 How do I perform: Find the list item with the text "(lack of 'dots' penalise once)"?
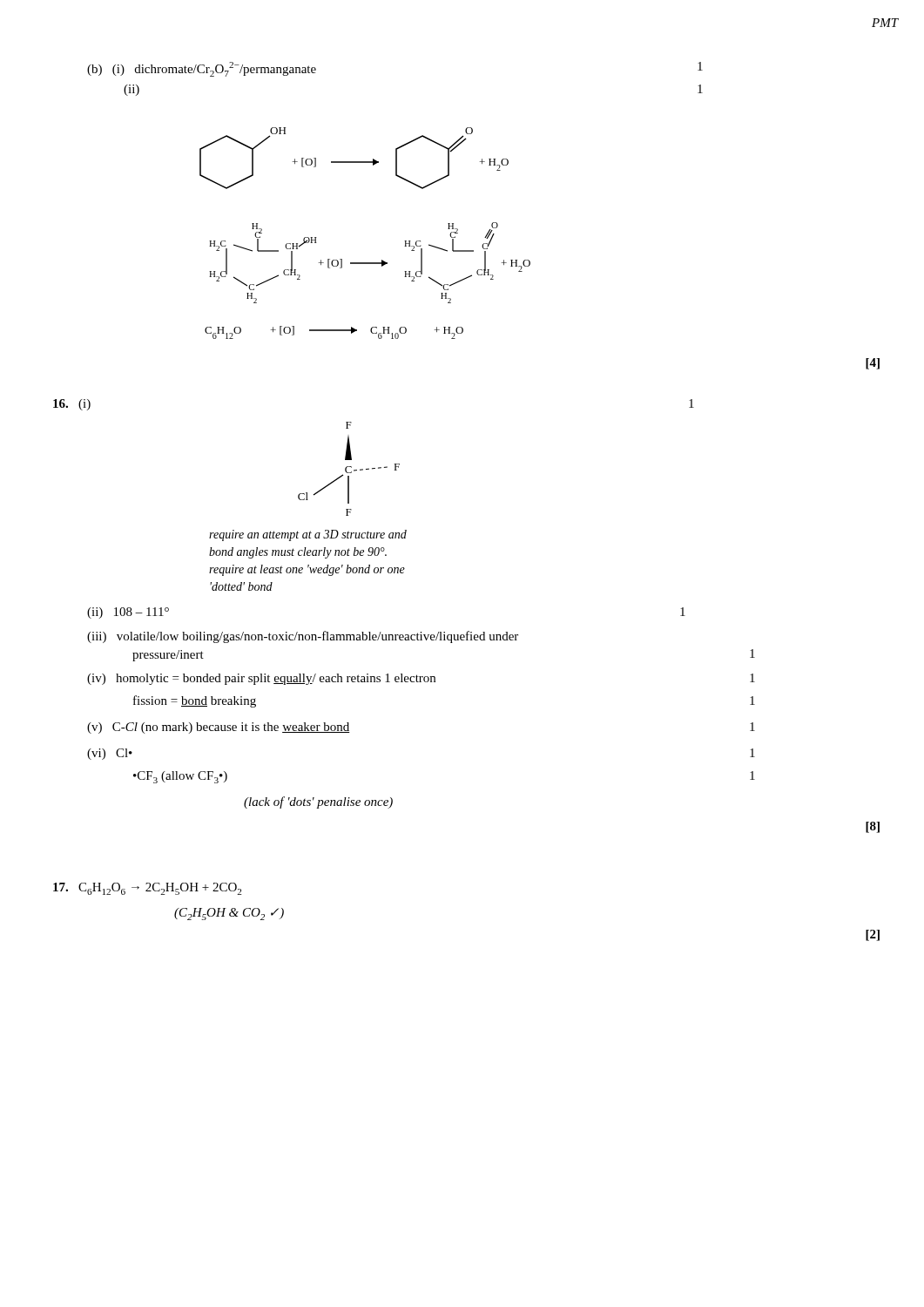tap(318, 802)
